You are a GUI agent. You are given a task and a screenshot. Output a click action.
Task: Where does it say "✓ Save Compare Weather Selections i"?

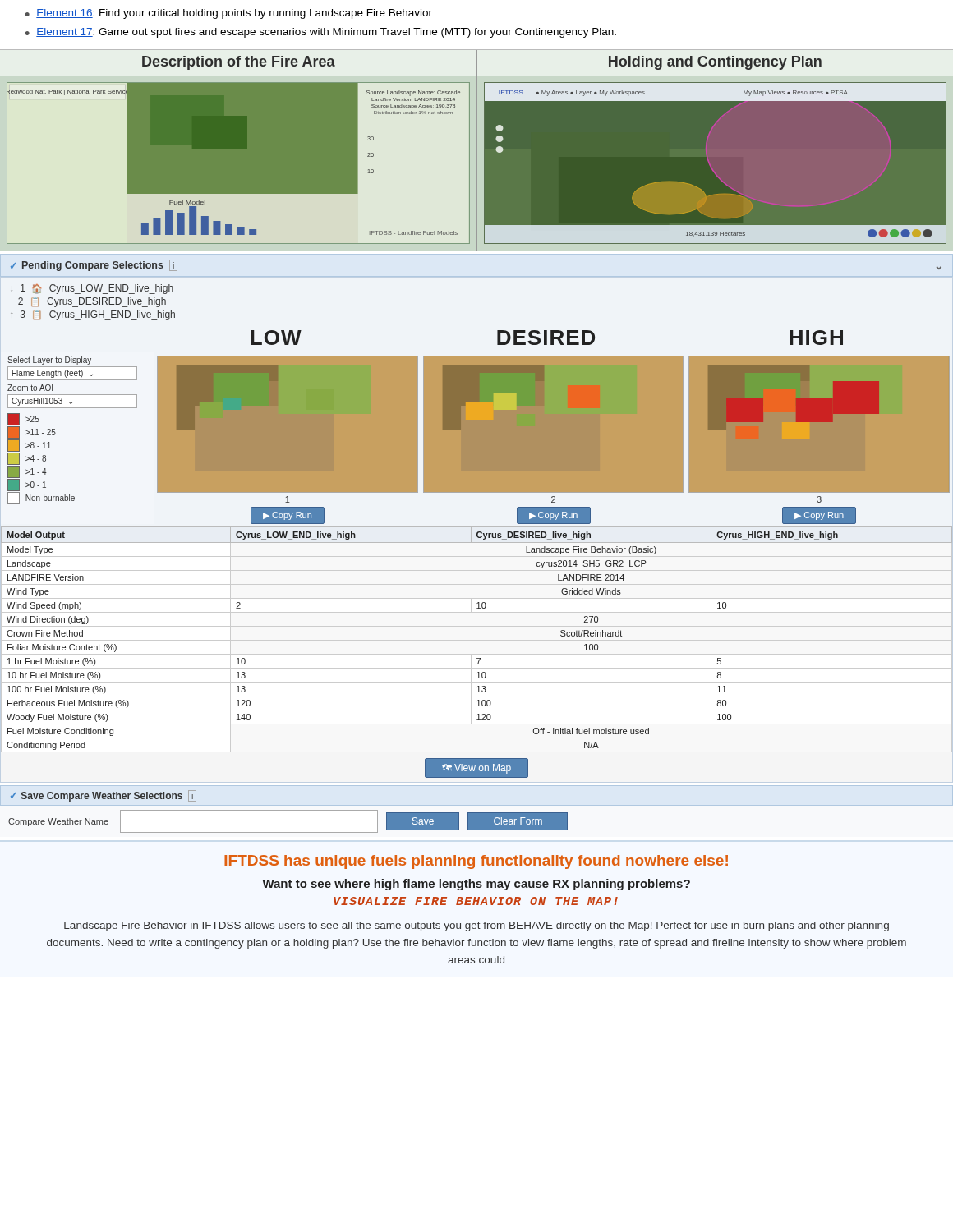coord(103,796)
